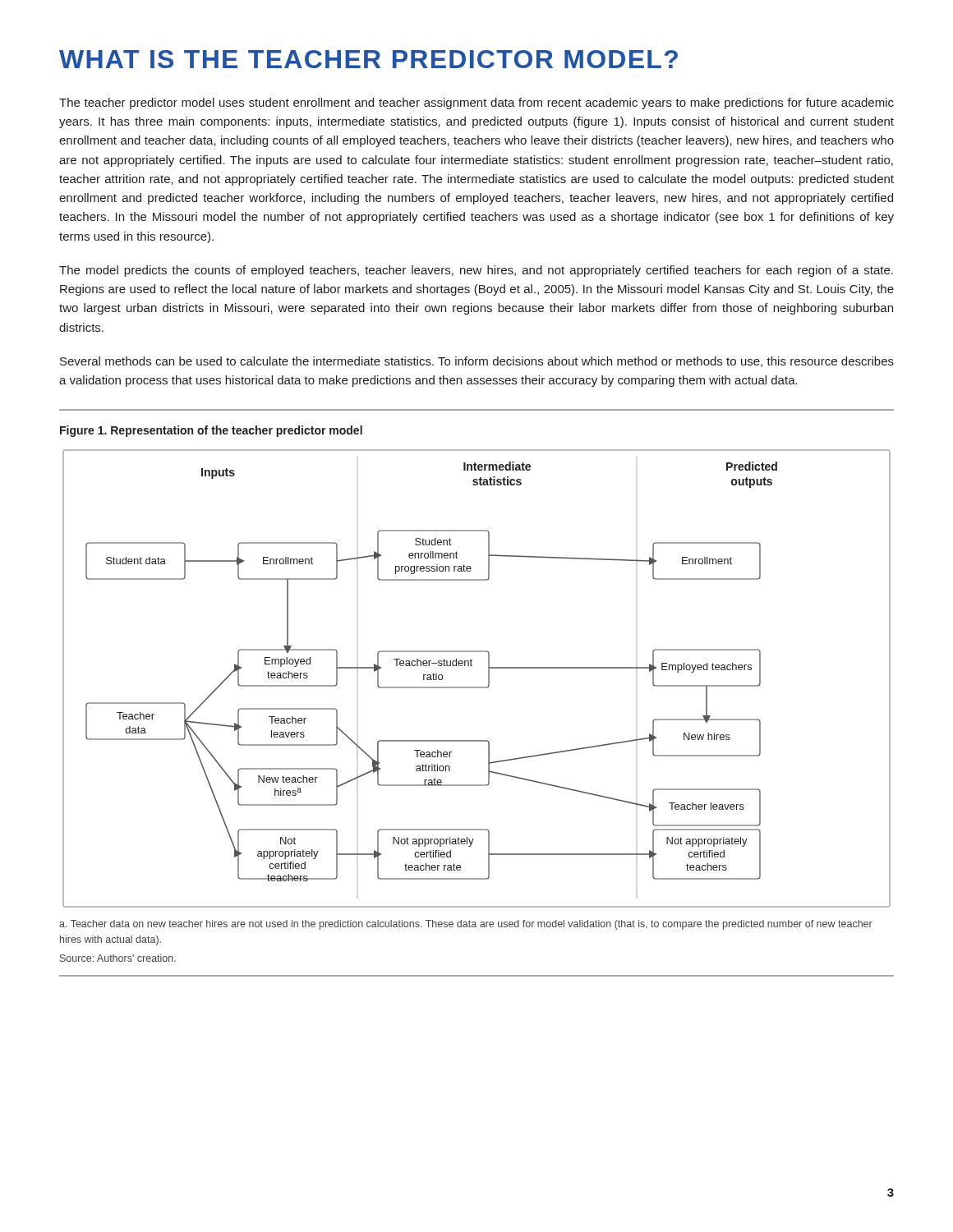The height and width of the screenshot is (1232, 953).
Task: Point to the block beginning "The teacher predictor model uses student"
Action: coord(476,169)
